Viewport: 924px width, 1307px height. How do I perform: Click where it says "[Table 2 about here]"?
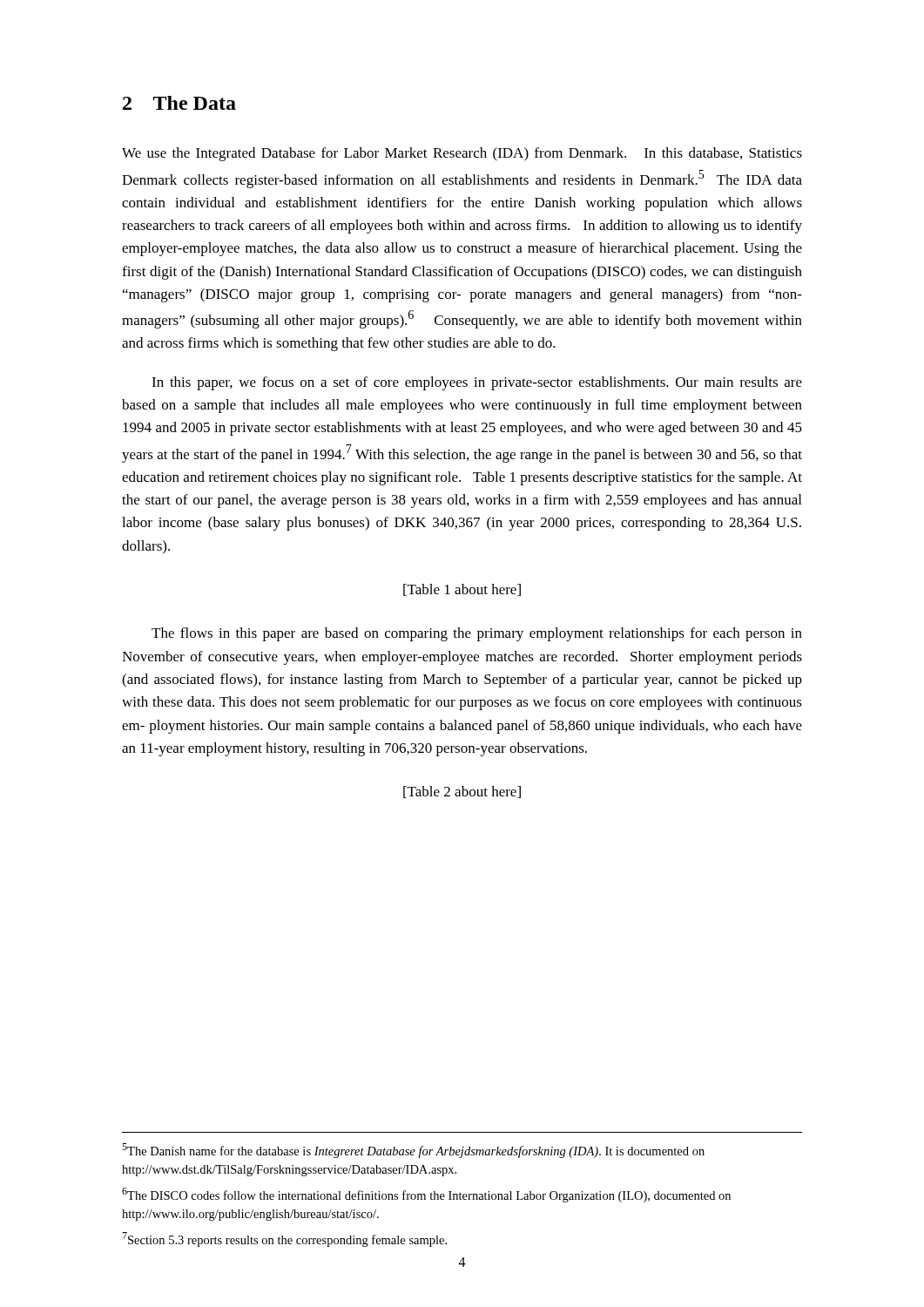[x=462, y=792]
